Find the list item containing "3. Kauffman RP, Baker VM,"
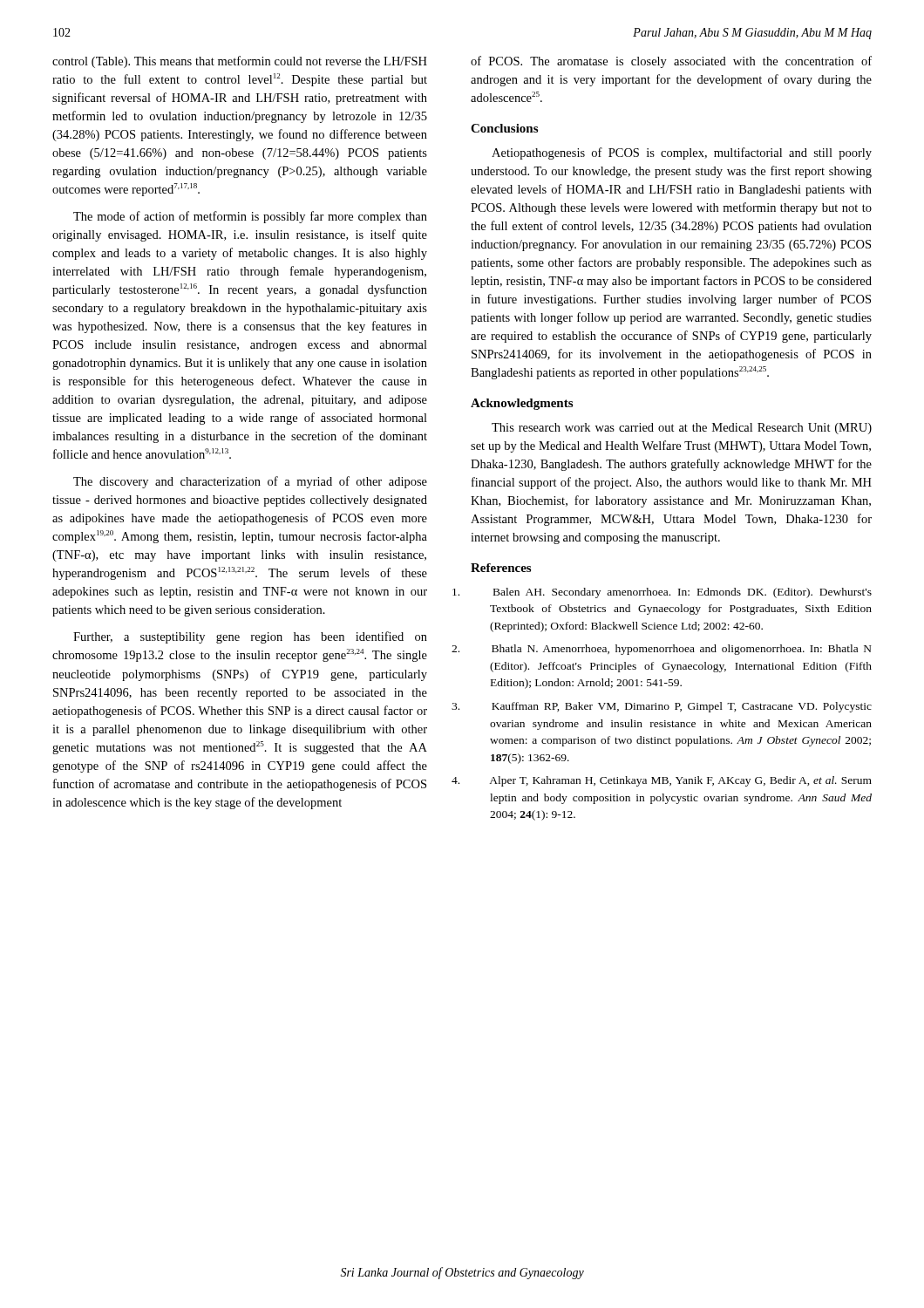The width and height of the screenshot is (924, 1308). point(671,732)
